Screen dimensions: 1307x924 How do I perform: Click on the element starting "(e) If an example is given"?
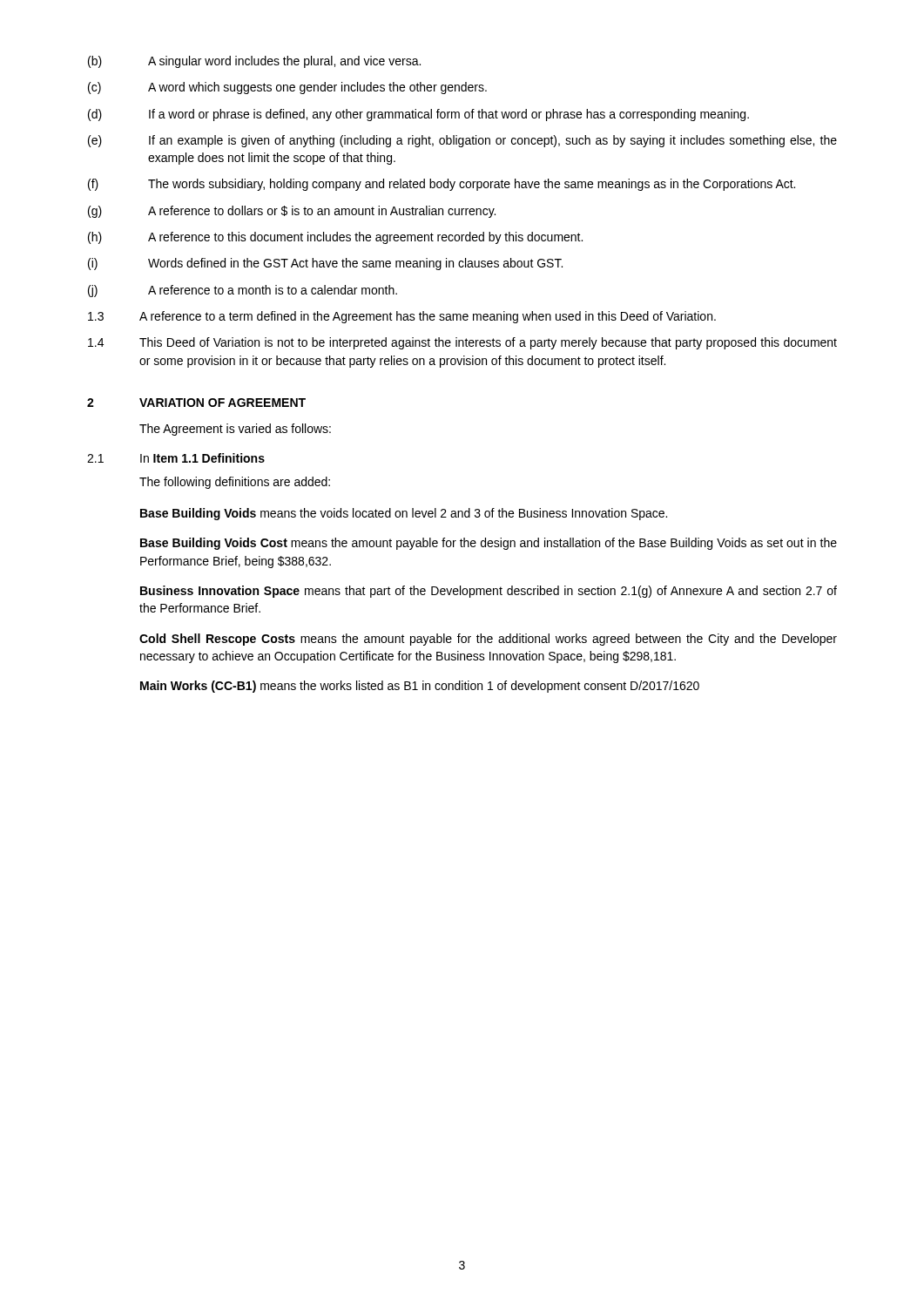[x=462, y=149]
